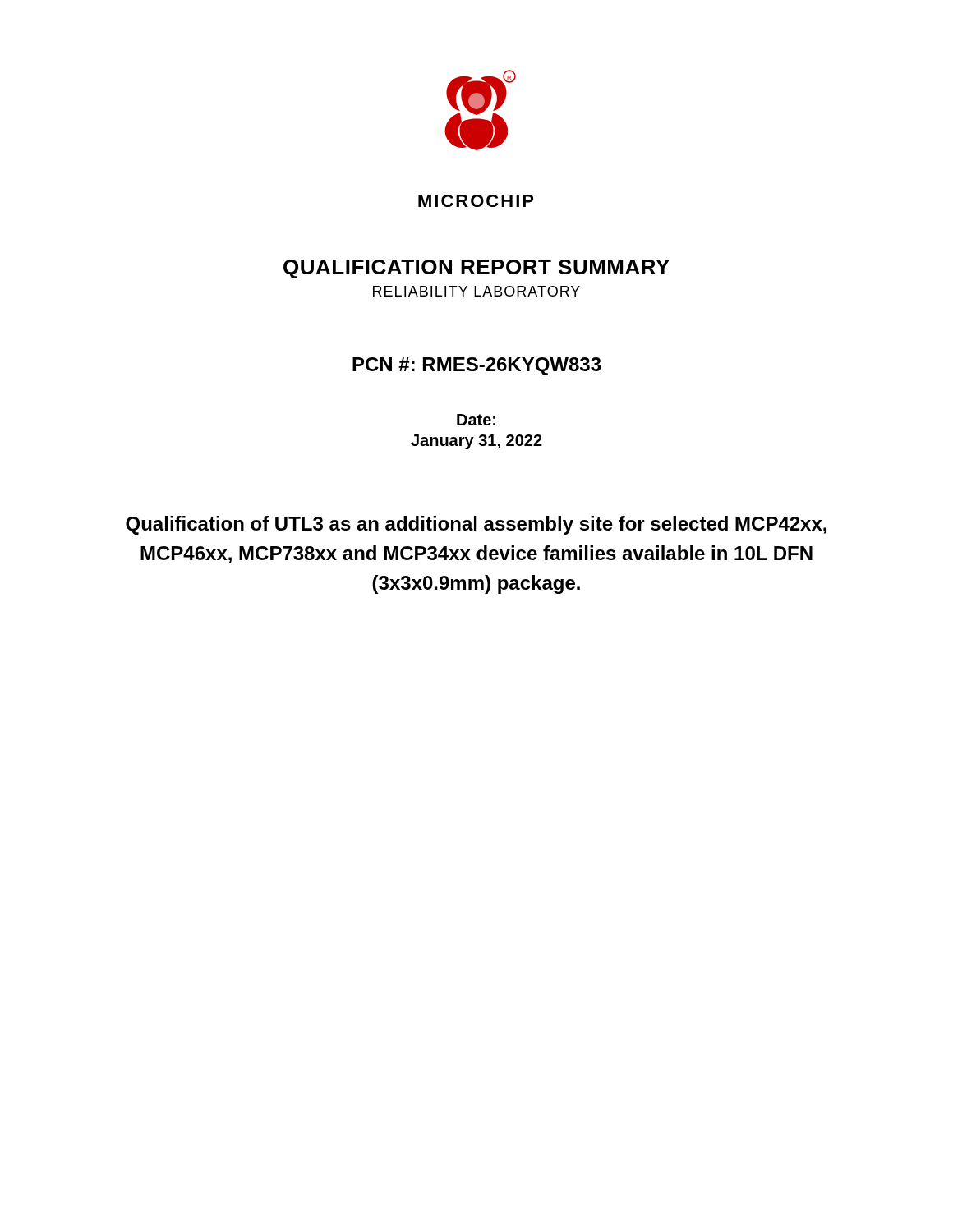Find the title

tap(476, 278)
